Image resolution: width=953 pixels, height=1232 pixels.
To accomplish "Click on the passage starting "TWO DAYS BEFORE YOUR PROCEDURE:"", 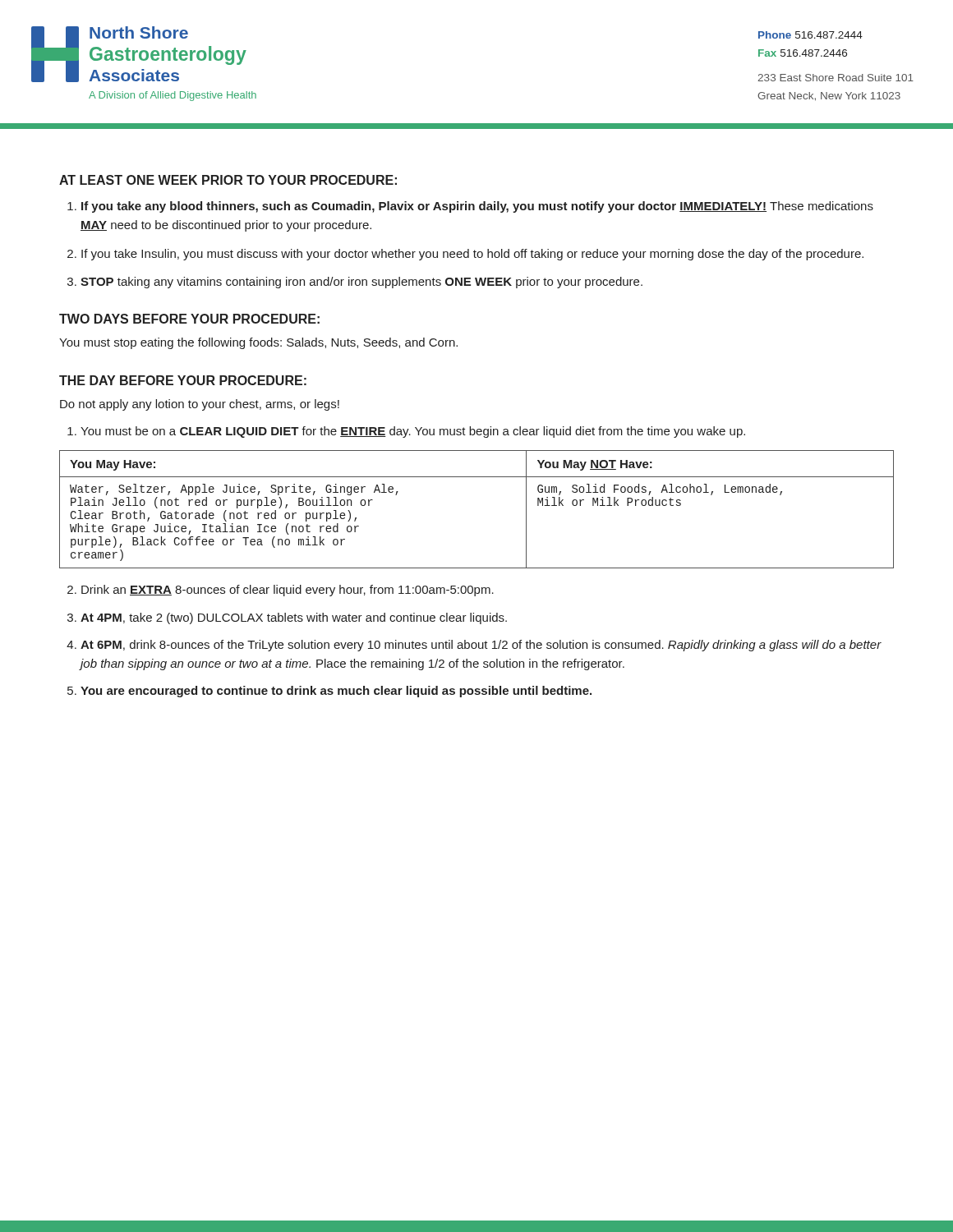I will click(190, 319).
